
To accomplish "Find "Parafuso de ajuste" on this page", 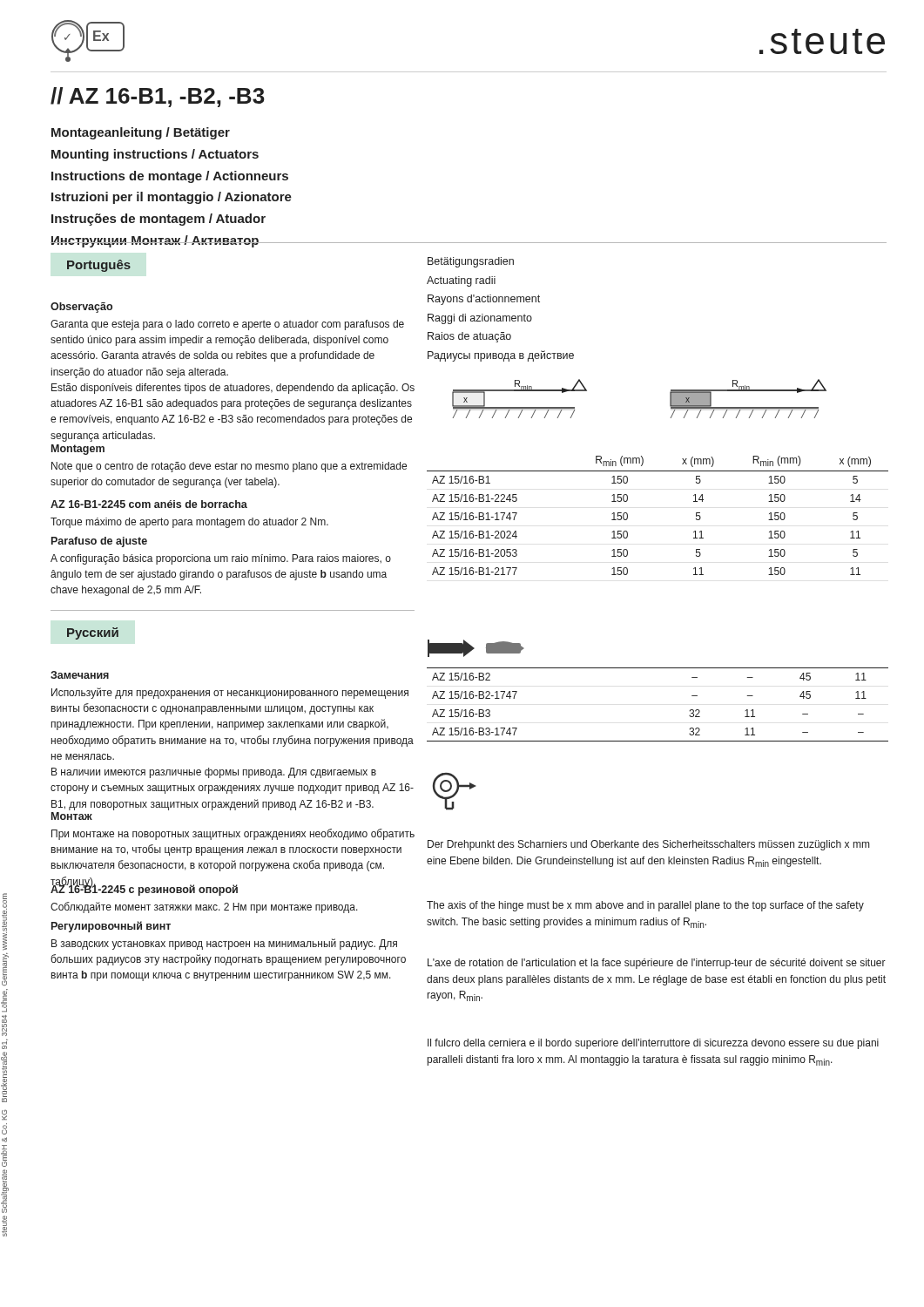I will [99, 541].
